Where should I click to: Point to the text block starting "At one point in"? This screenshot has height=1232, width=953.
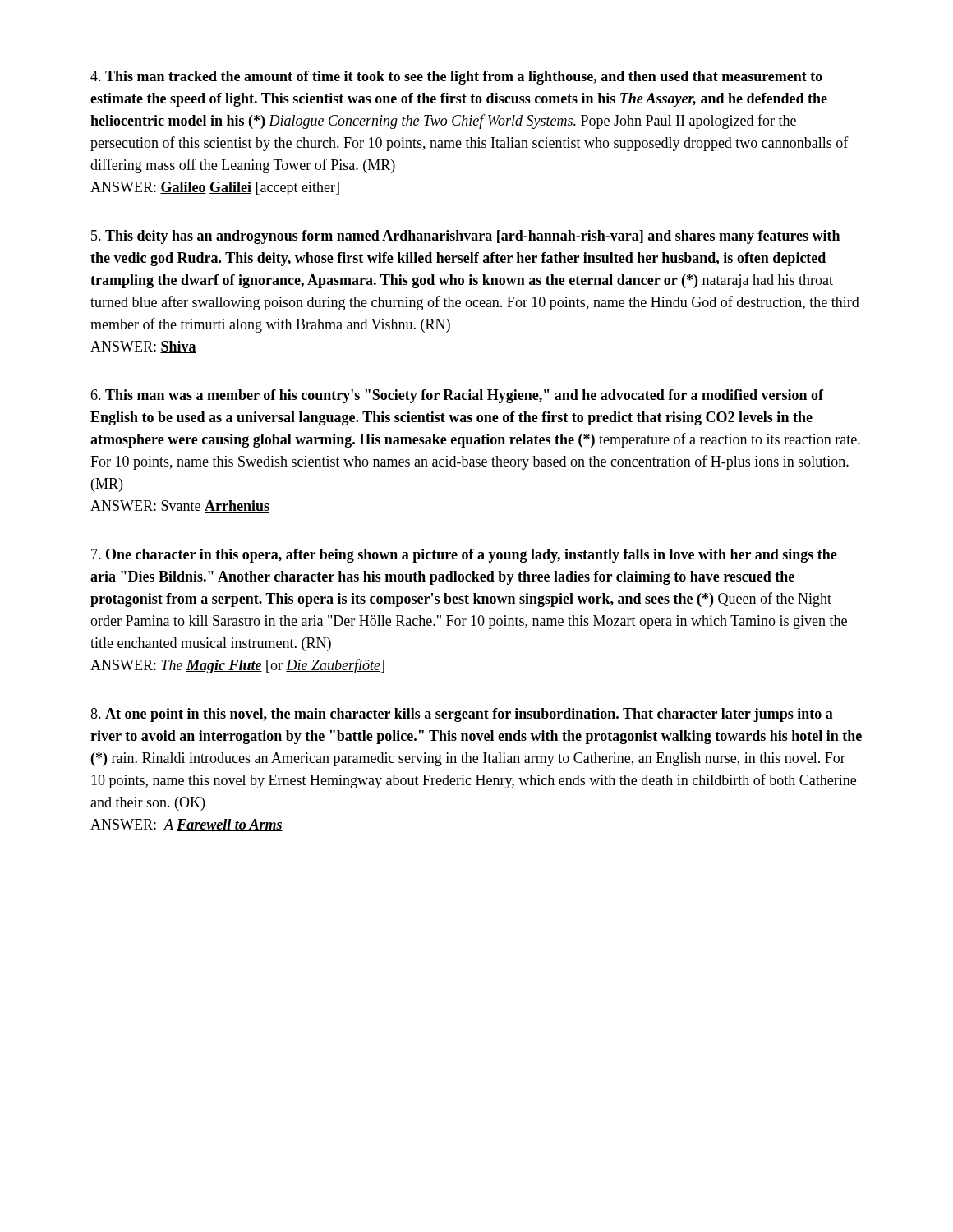point(476,769)
